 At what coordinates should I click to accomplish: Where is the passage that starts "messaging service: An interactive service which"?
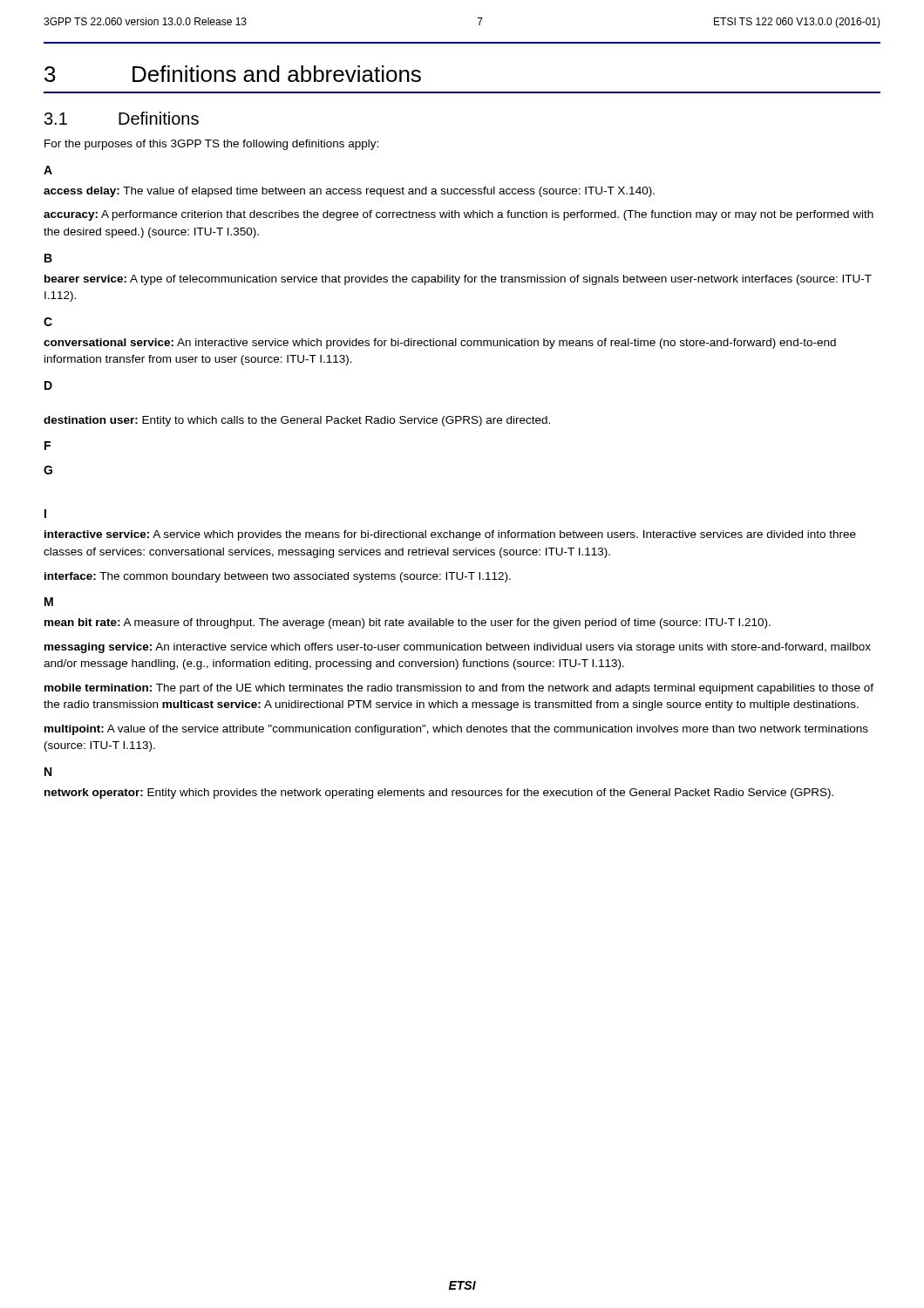coord(457,655)
